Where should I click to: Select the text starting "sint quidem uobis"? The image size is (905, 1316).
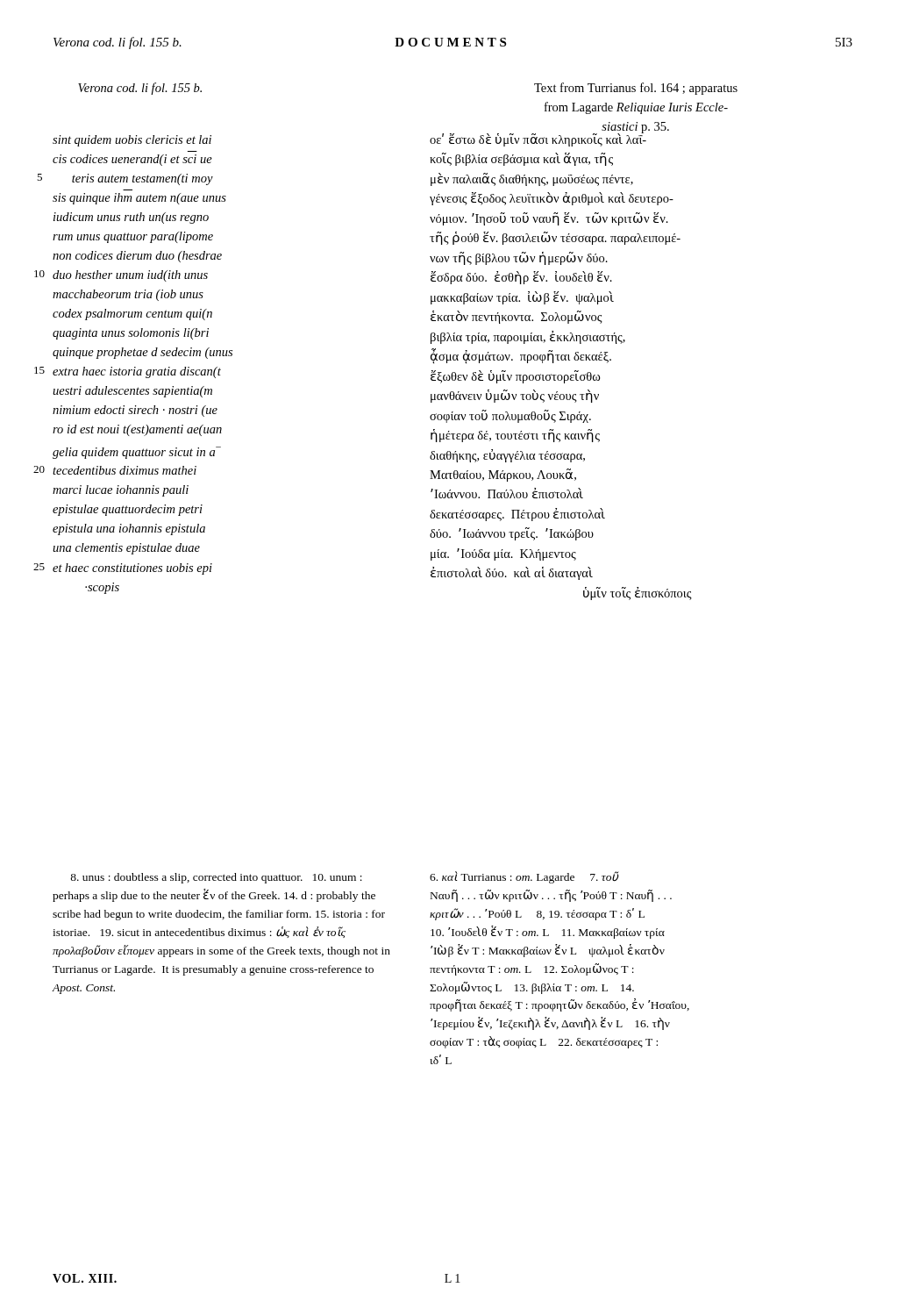tap(224, 363)
